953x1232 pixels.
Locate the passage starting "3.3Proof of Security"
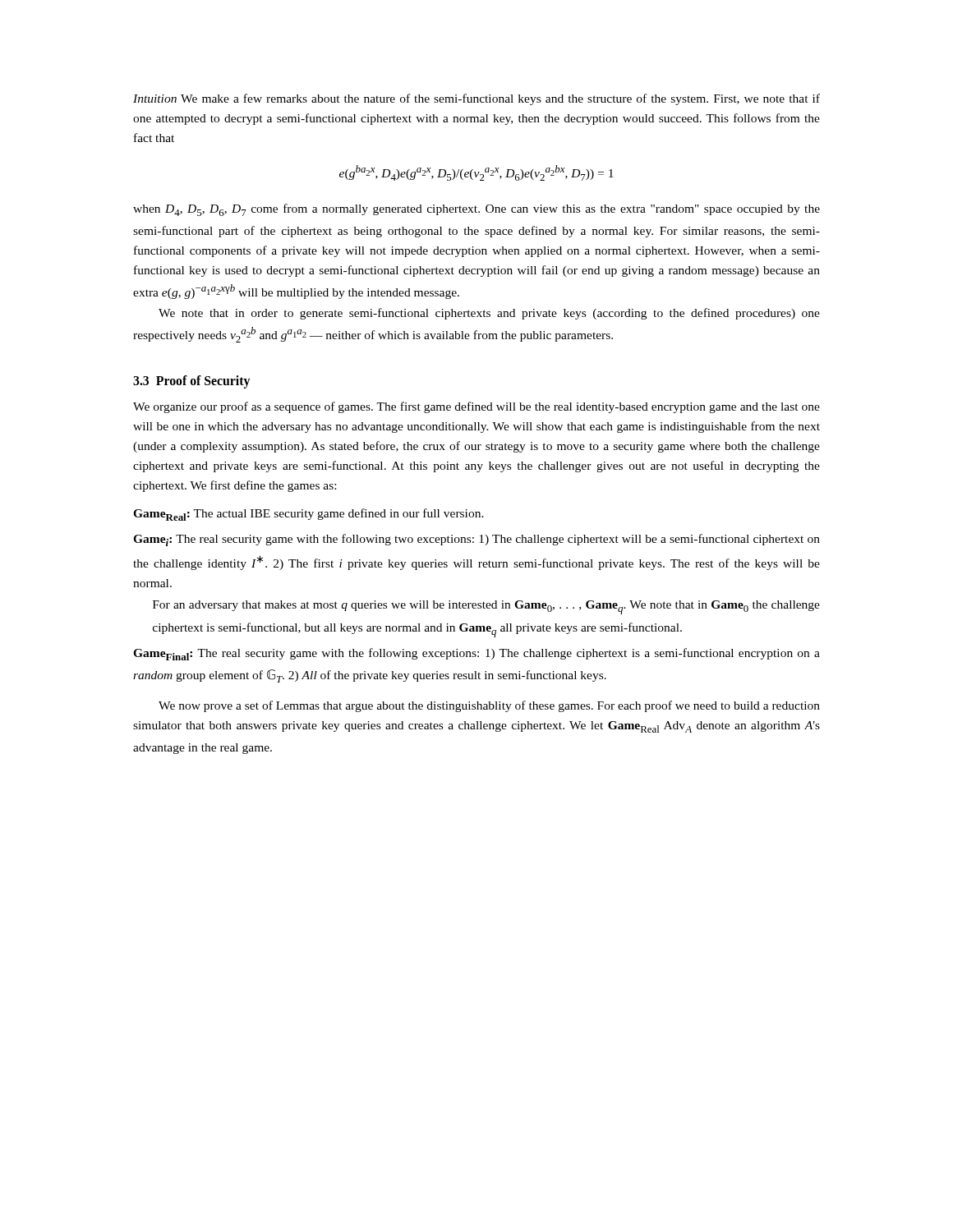pyautogui.click(x=192, y=381)
